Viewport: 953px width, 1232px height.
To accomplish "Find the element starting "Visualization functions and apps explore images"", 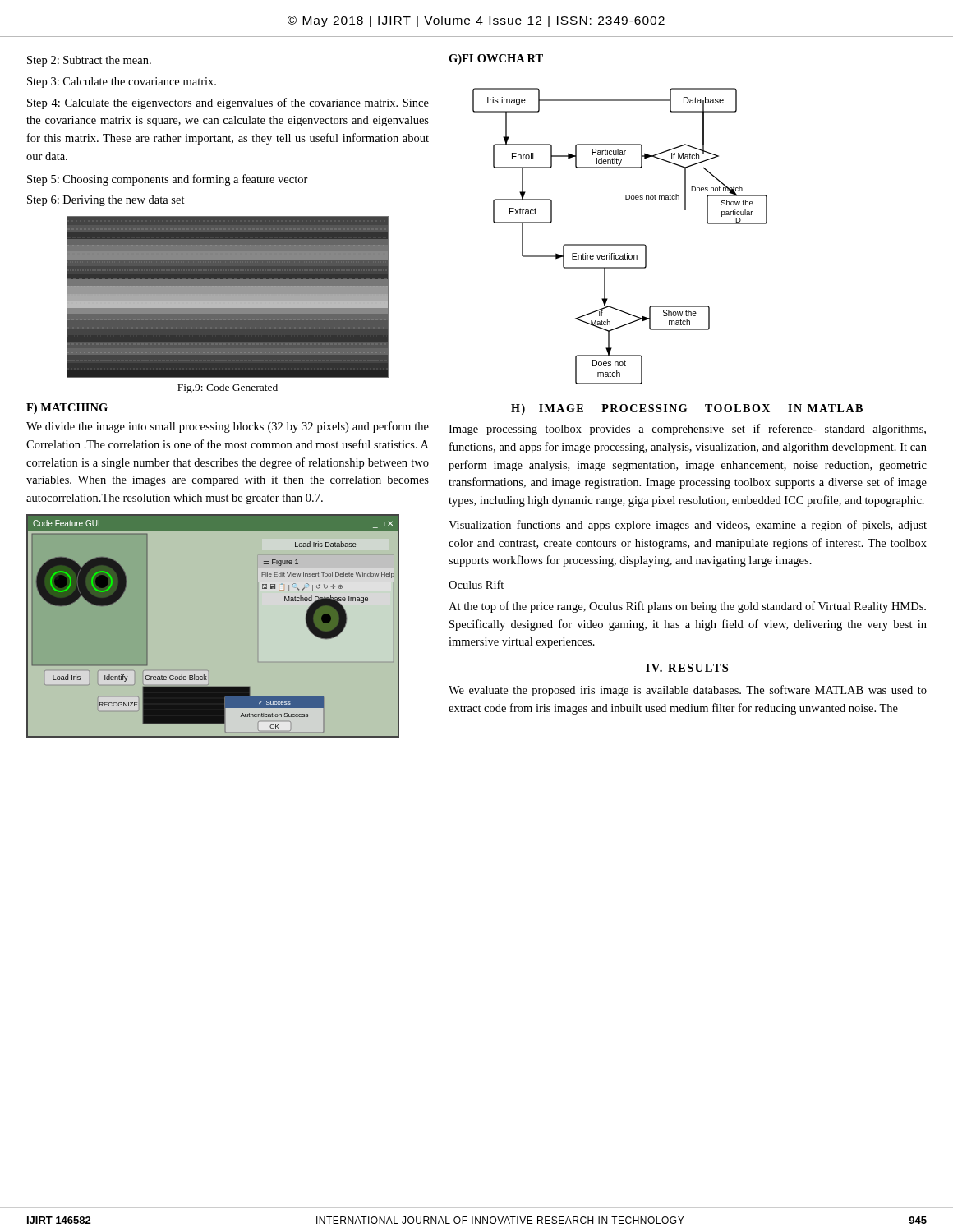I will pyautogui.click(x=688, y=543).
